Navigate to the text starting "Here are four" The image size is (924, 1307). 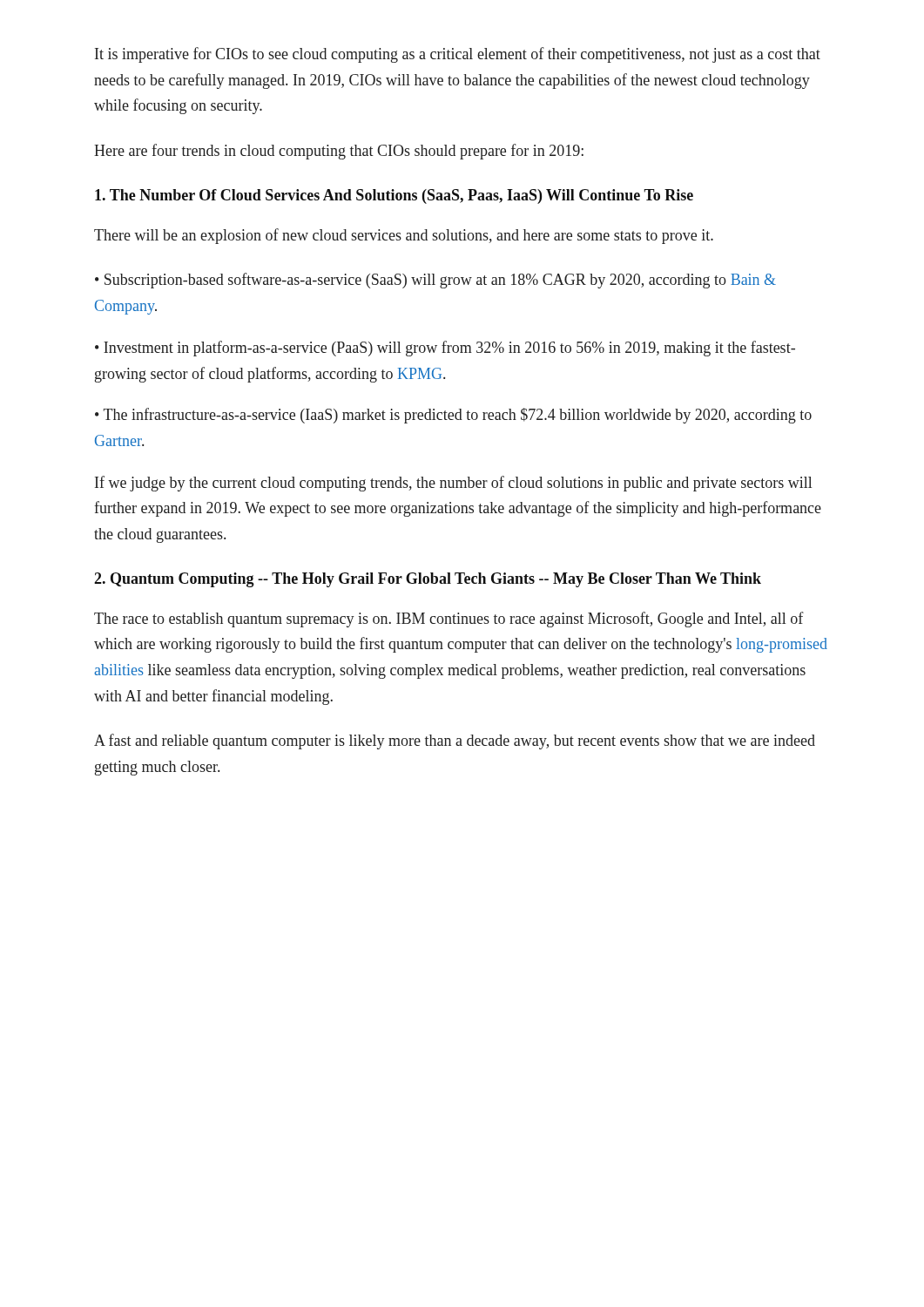(339, 151)
